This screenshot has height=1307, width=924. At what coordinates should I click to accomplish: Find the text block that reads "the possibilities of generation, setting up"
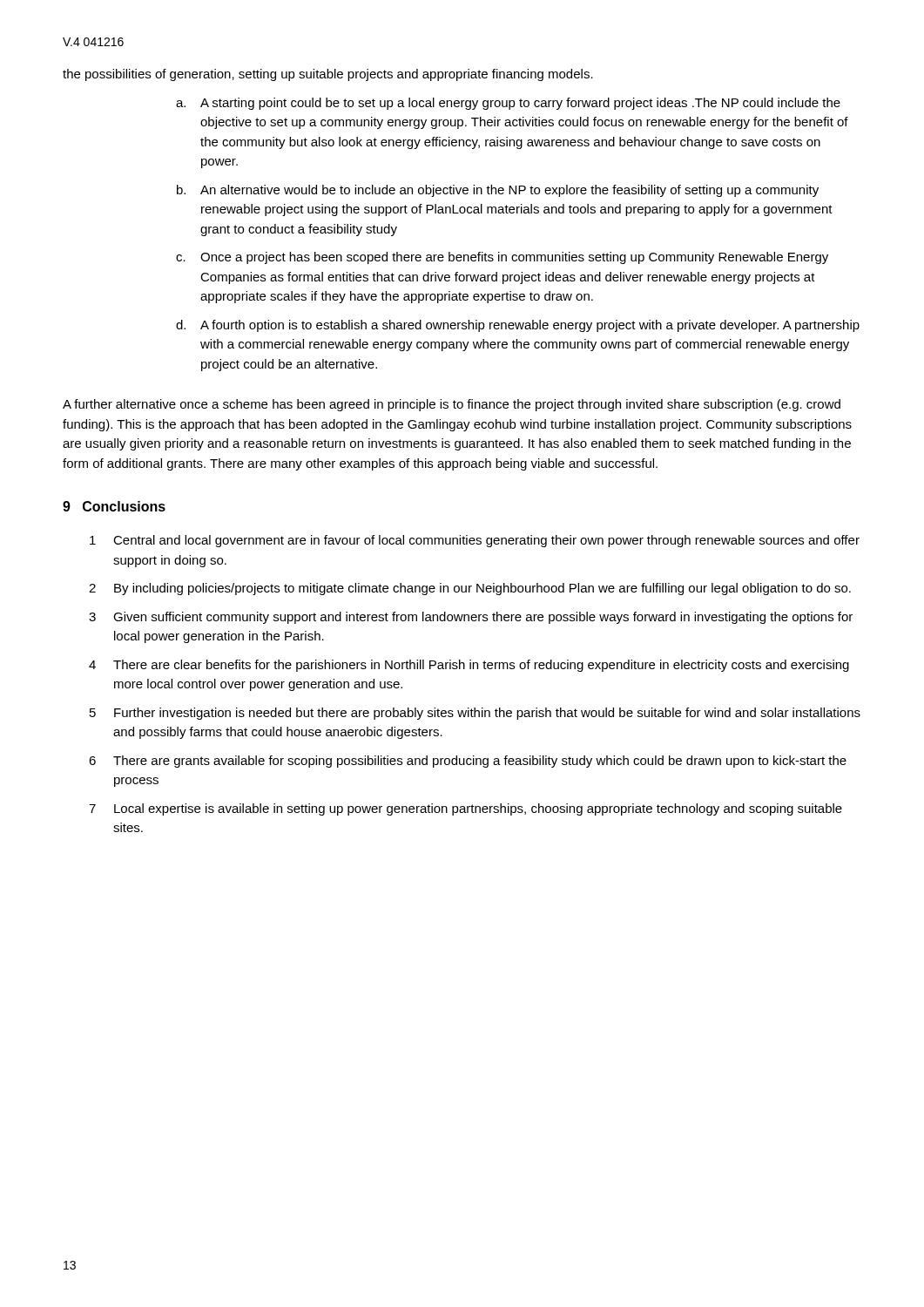pos(328,74)
